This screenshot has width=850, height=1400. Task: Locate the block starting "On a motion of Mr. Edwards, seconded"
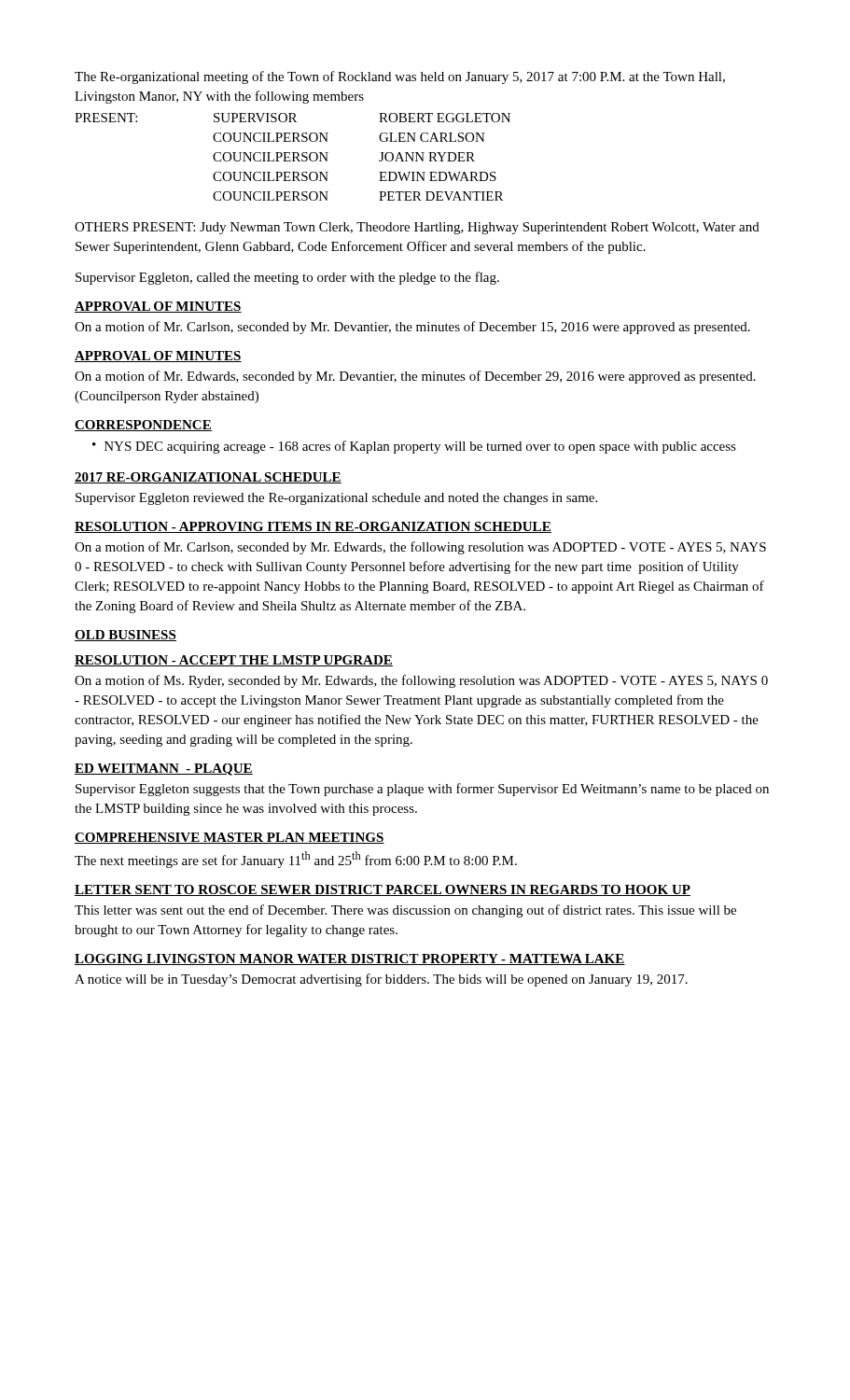point(415,386)
